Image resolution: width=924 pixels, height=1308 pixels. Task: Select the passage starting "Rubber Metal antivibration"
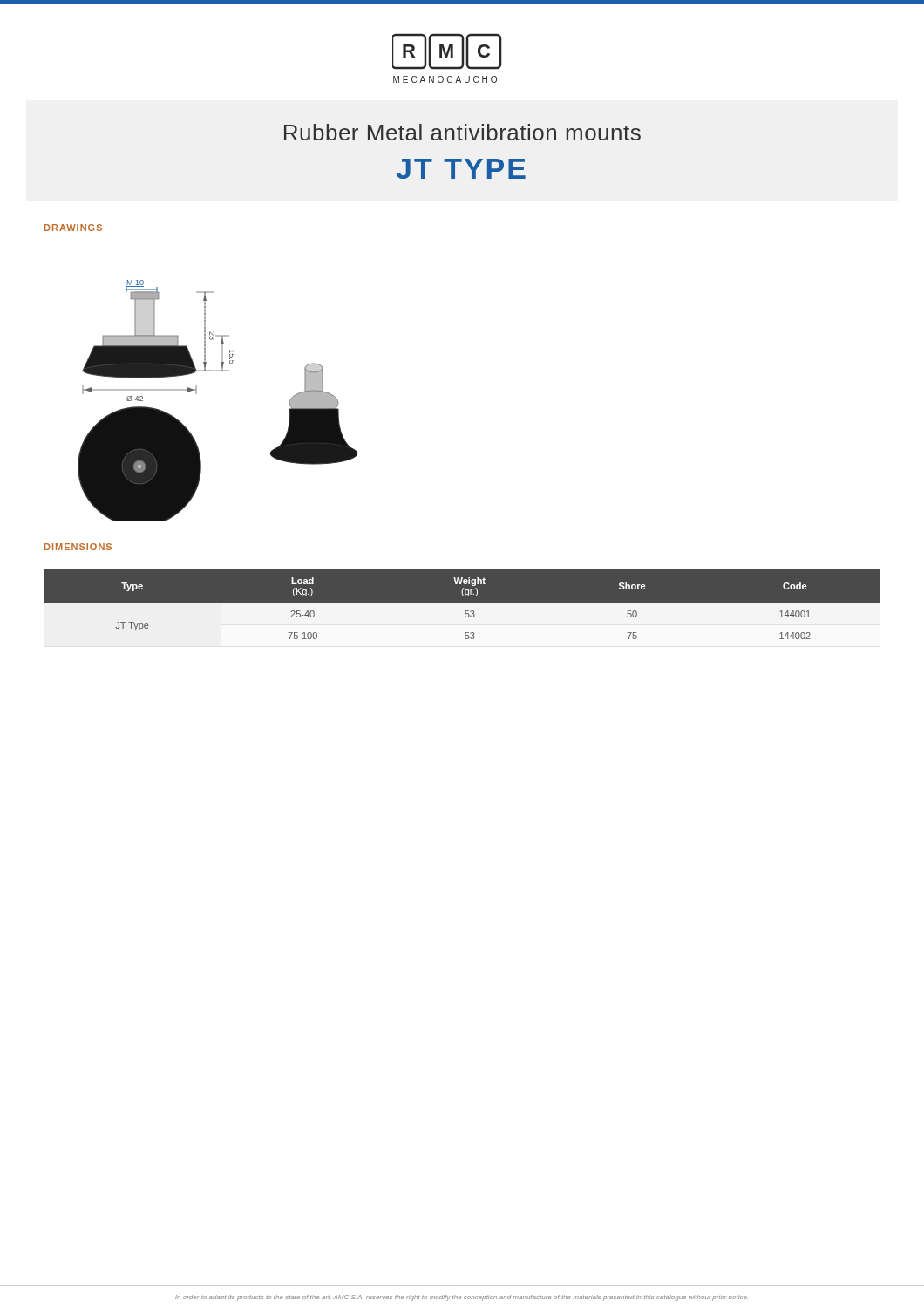click(462, 153)
